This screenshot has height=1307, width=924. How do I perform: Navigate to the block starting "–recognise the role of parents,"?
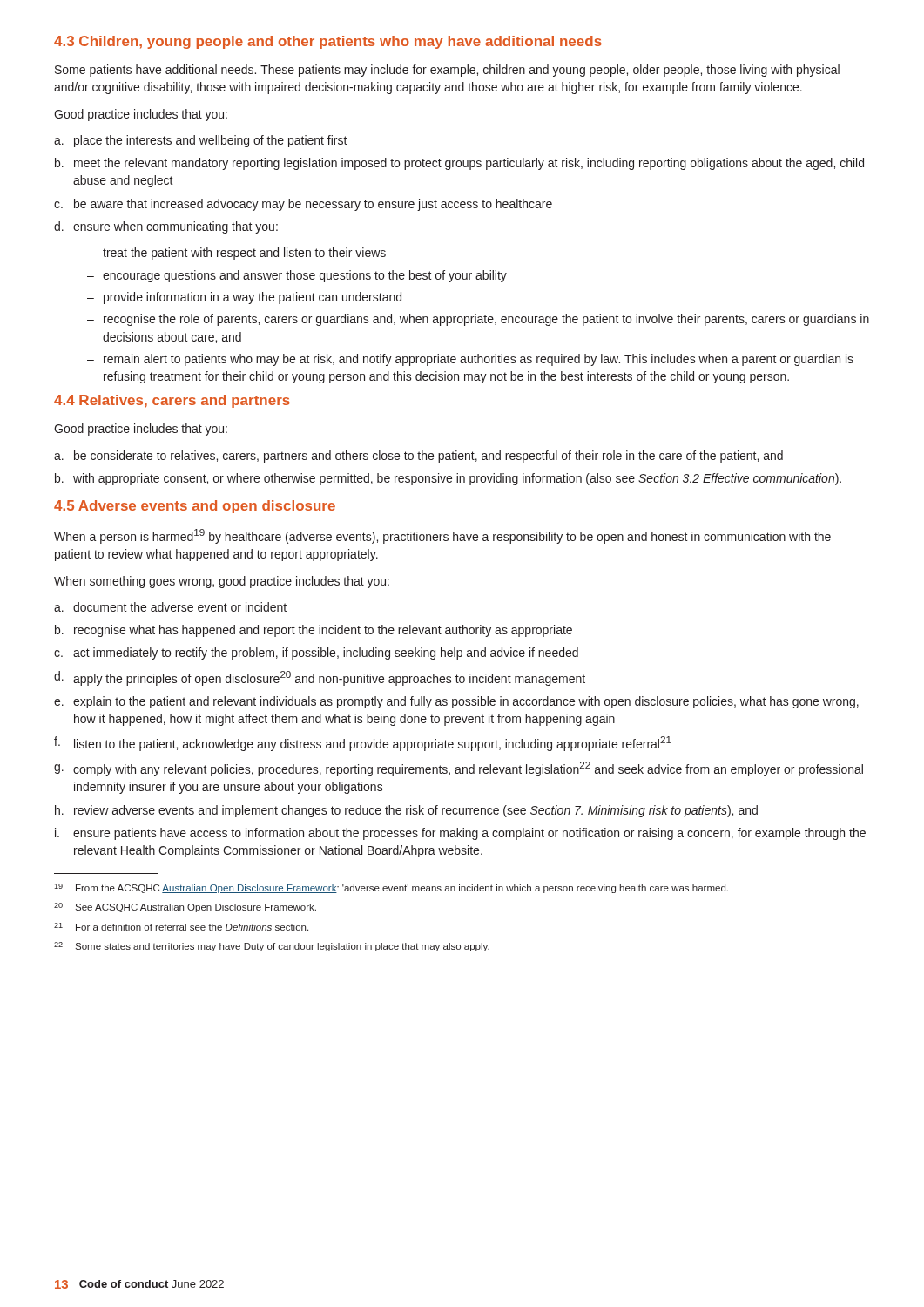click(x=479, y=328)
